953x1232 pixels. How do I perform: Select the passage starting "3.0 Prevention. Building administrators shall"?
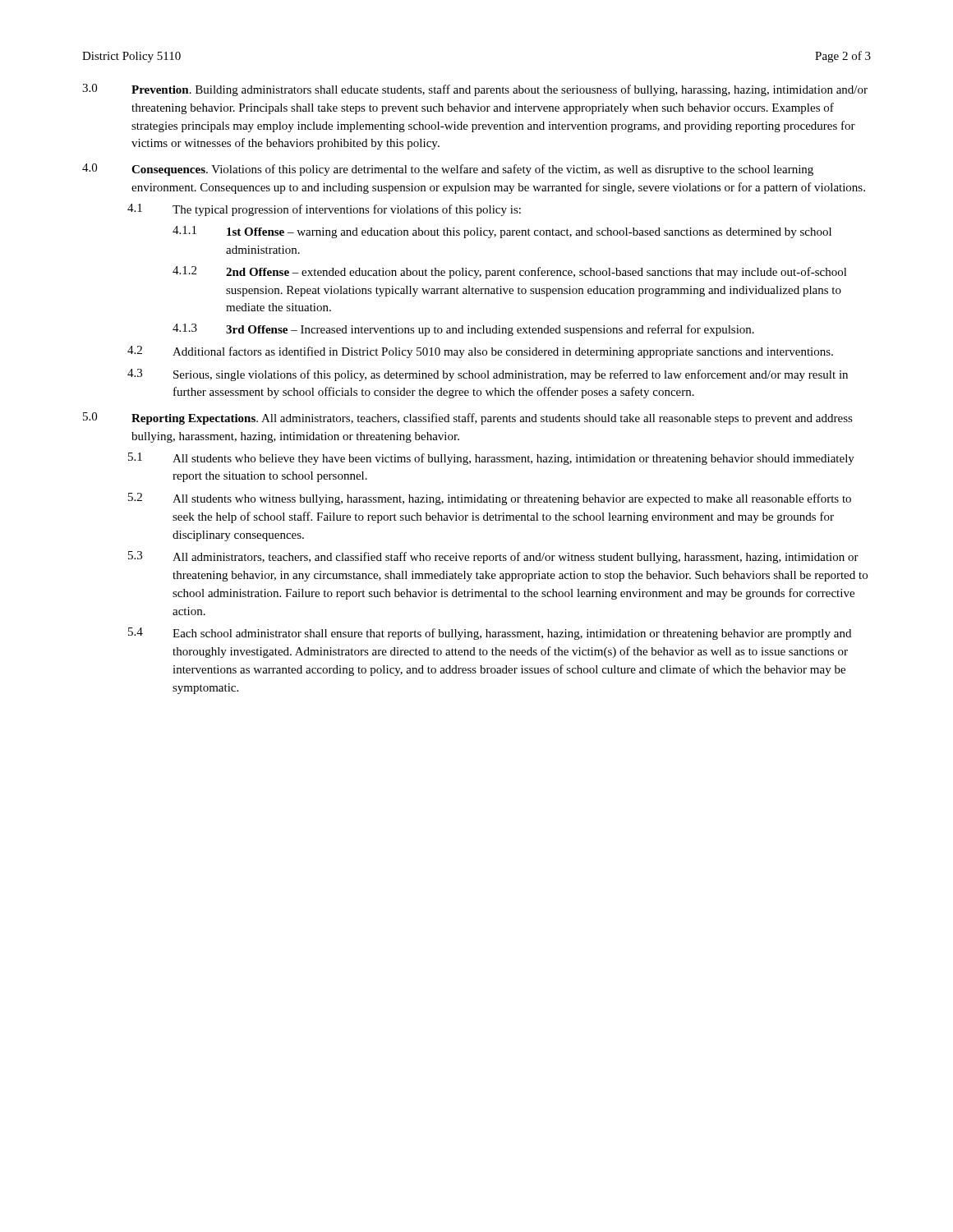coord(476,117)
